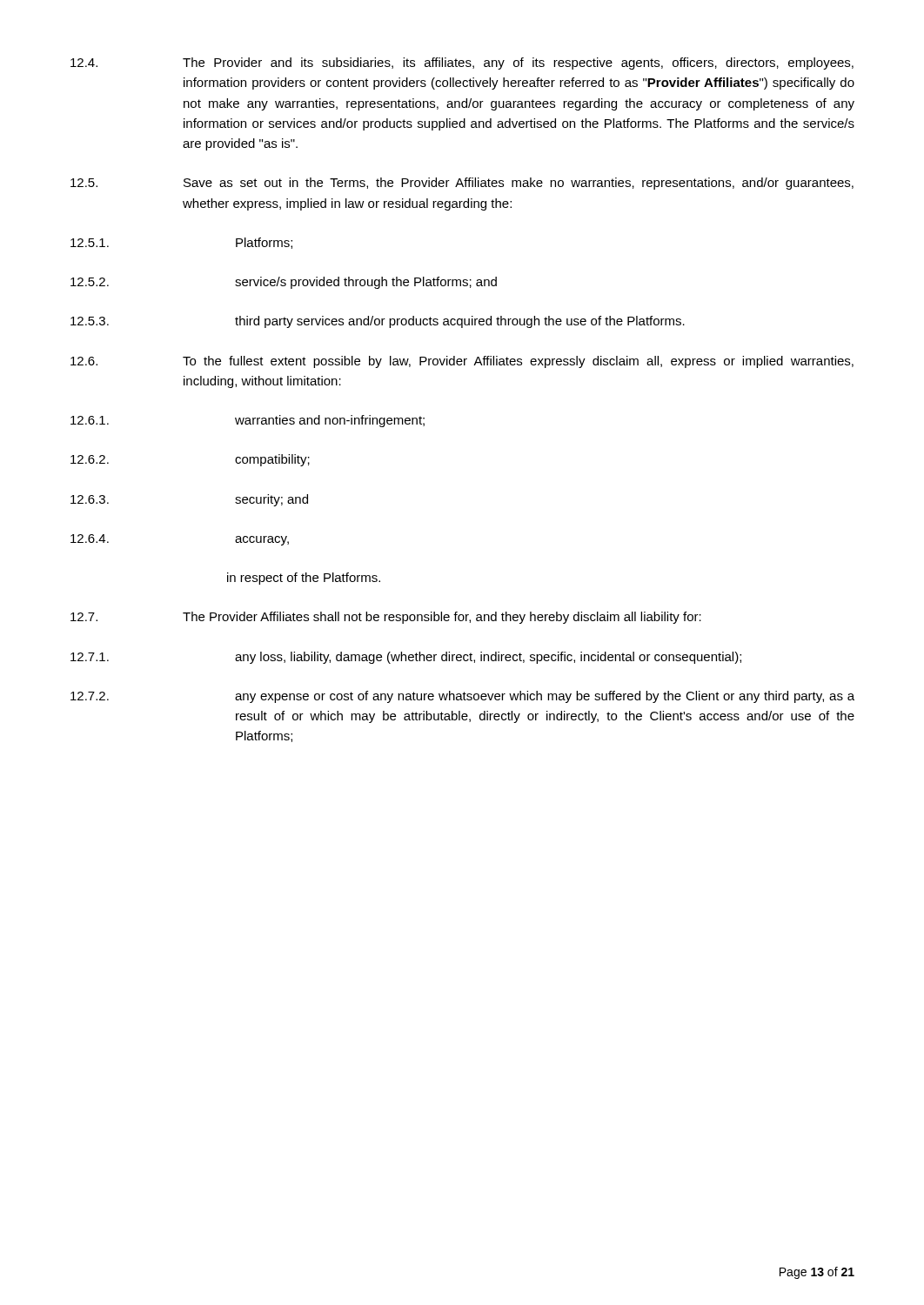Point to the passage starting "12.7.1. any loss, liability, damage (whether"
Screen dimensions: 1305x924
tap(462, 656)
